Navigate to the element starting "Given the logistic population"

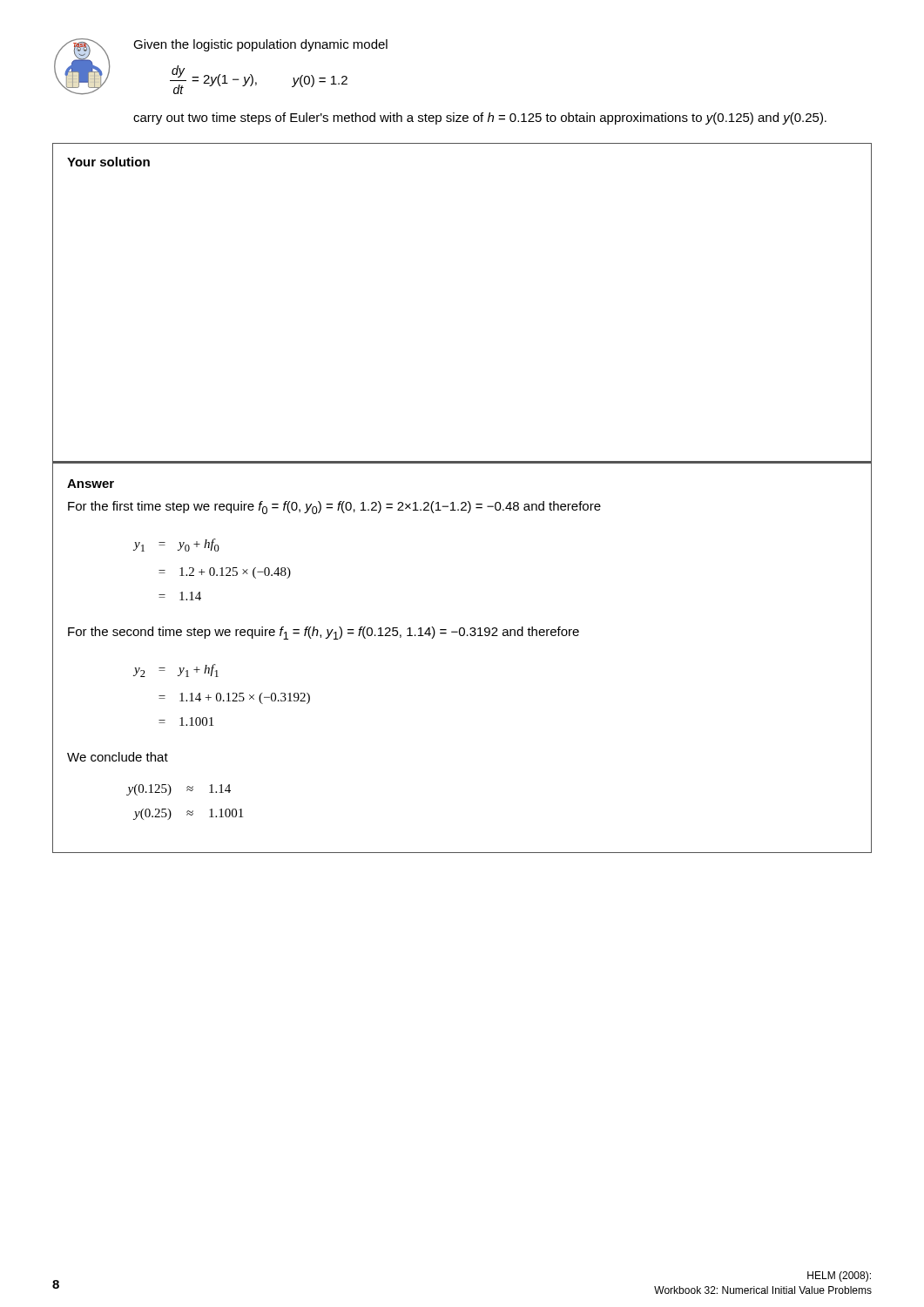tap(260, 45)
